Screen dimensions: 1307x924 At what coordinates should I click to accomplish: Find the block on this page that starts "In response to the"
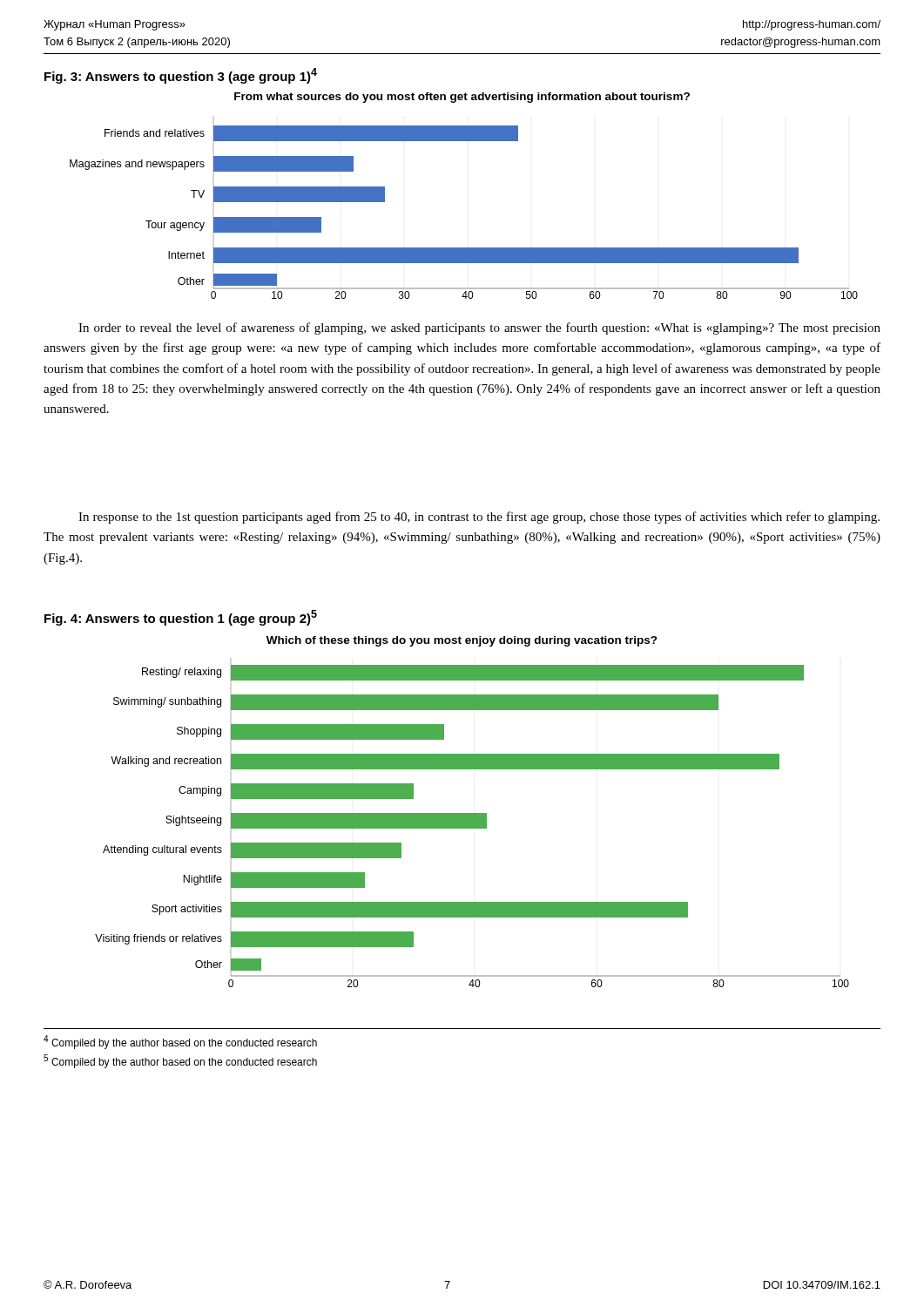point(462,537)
